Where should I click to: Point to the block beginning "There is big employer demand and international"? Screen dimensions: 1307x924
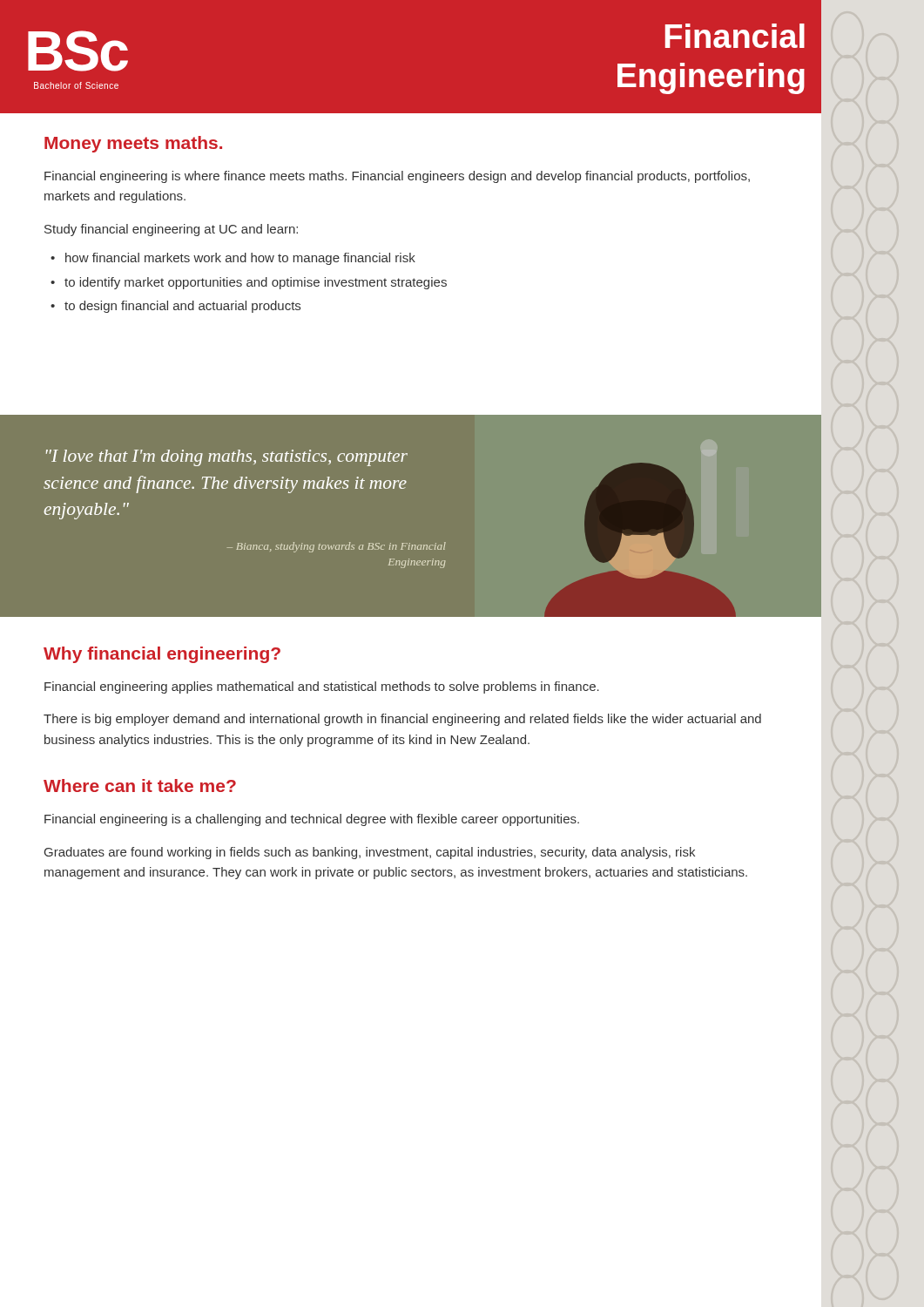coord(403,729)
